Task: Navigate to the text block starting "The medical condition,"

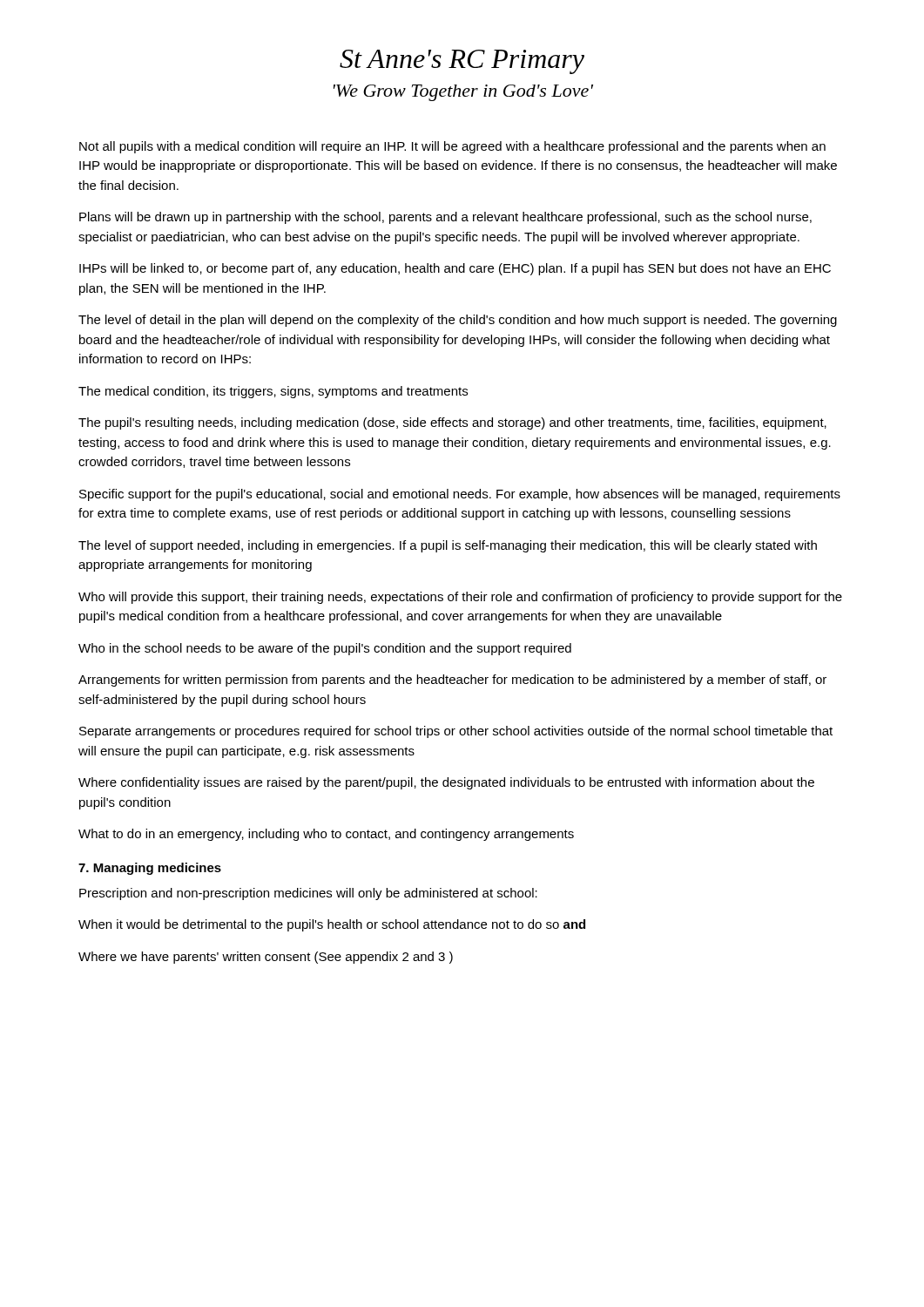Action: click(273, 391)
